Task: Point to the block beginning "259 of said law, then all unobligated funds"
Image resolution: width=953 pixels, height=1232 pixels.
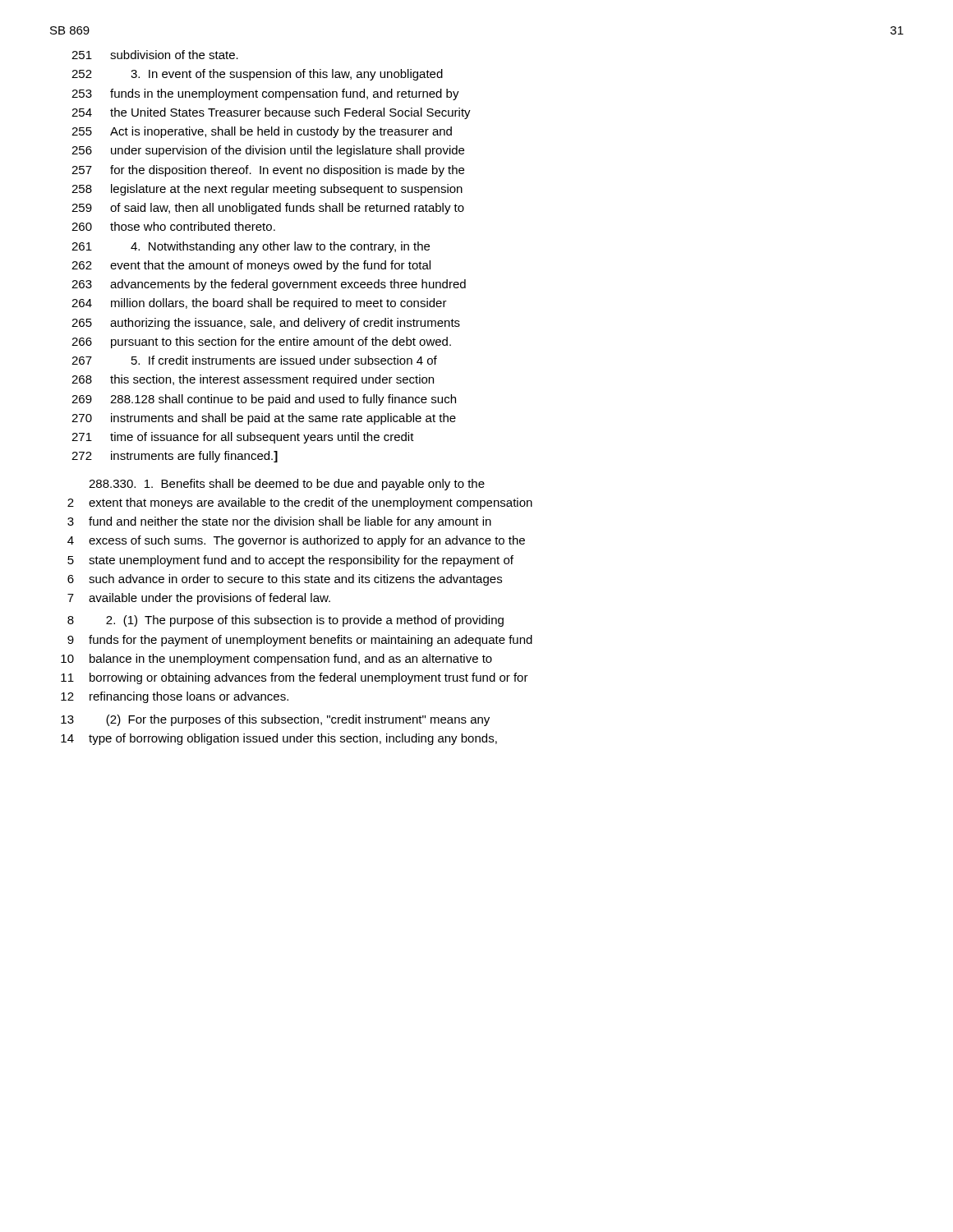Action: point(268,209)
